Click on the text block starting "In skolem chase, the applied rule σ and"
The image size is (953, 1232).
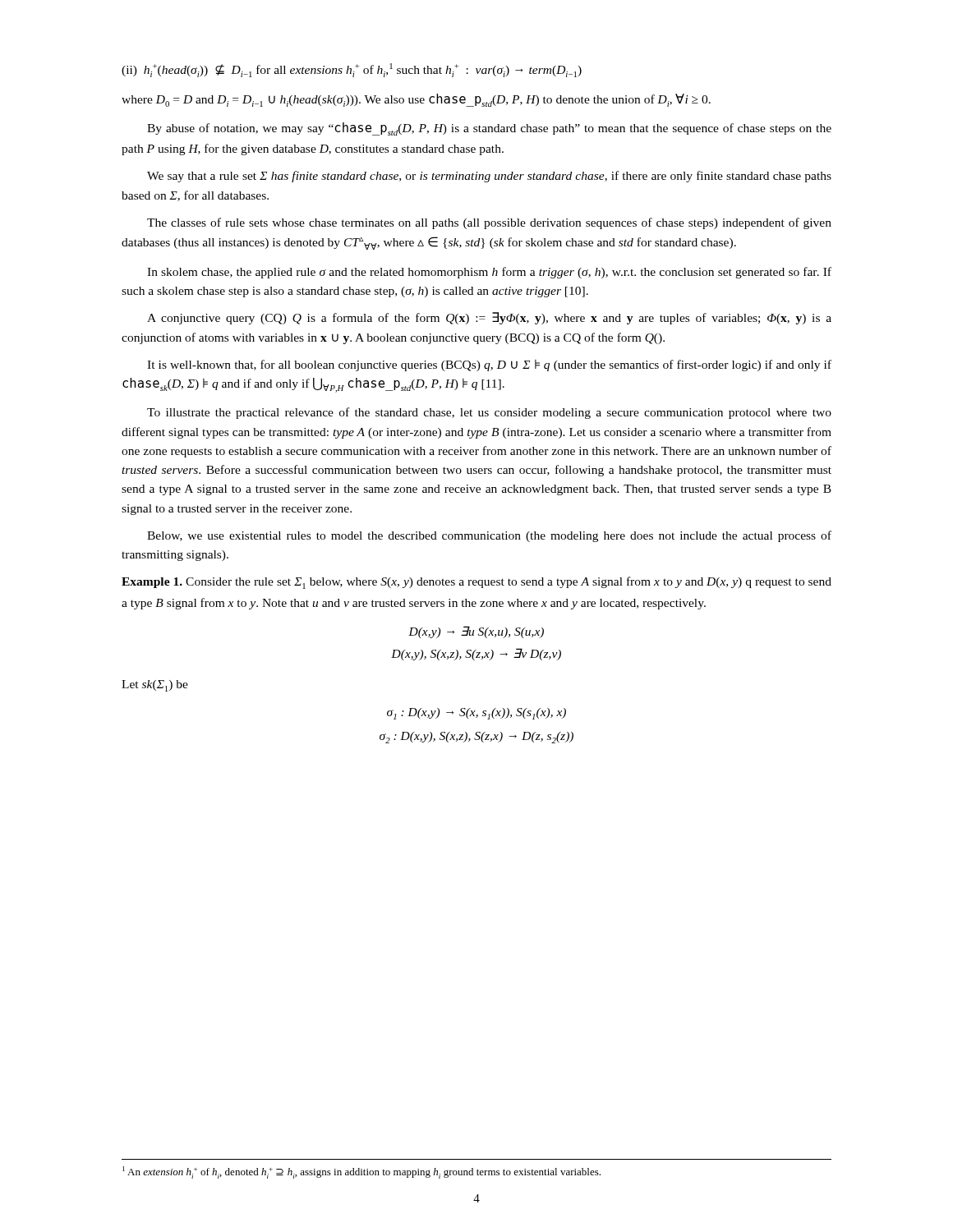476,281
